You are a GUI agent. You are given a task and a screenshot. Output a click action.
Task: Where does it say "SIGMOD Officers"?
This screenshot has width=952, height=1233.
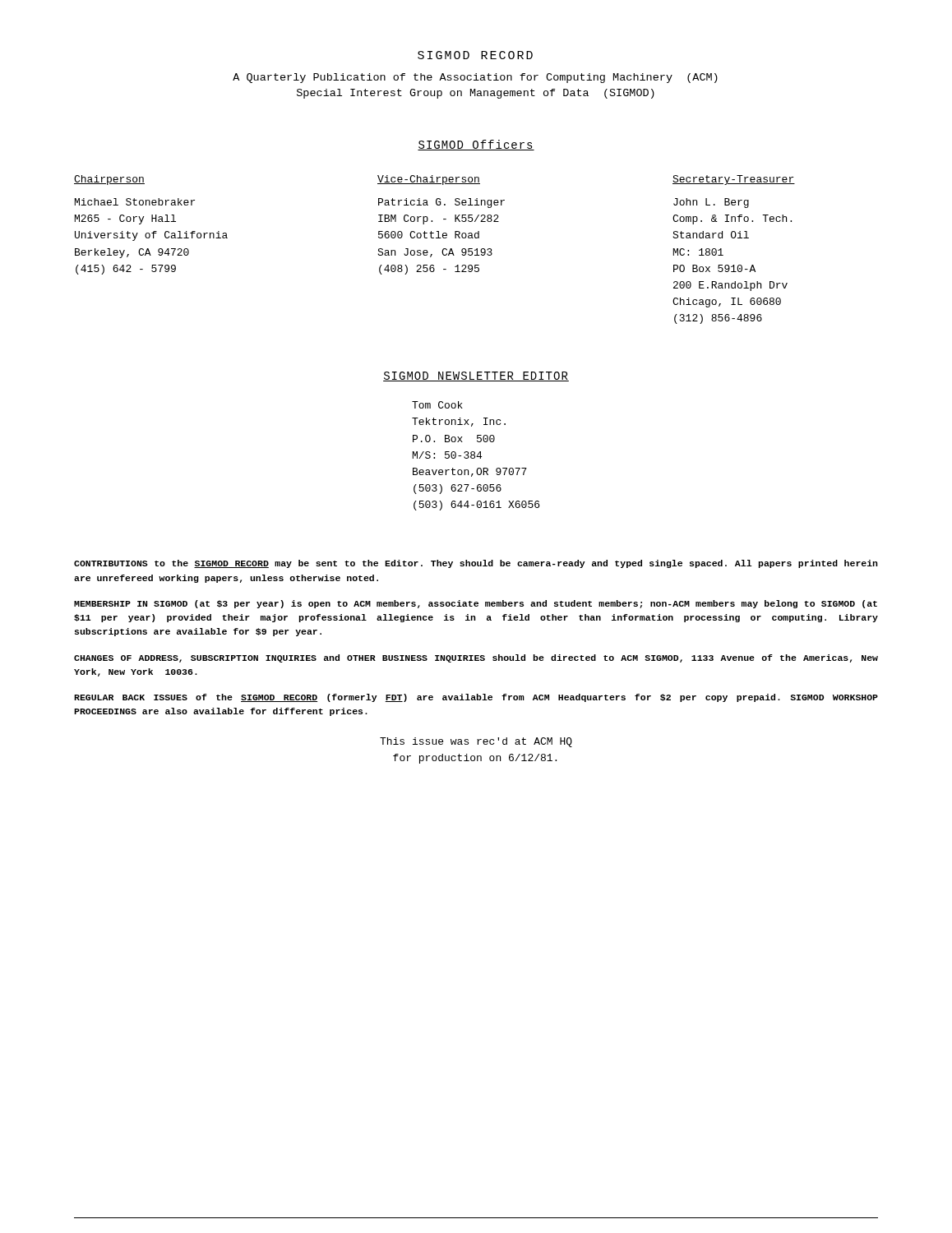476,145
